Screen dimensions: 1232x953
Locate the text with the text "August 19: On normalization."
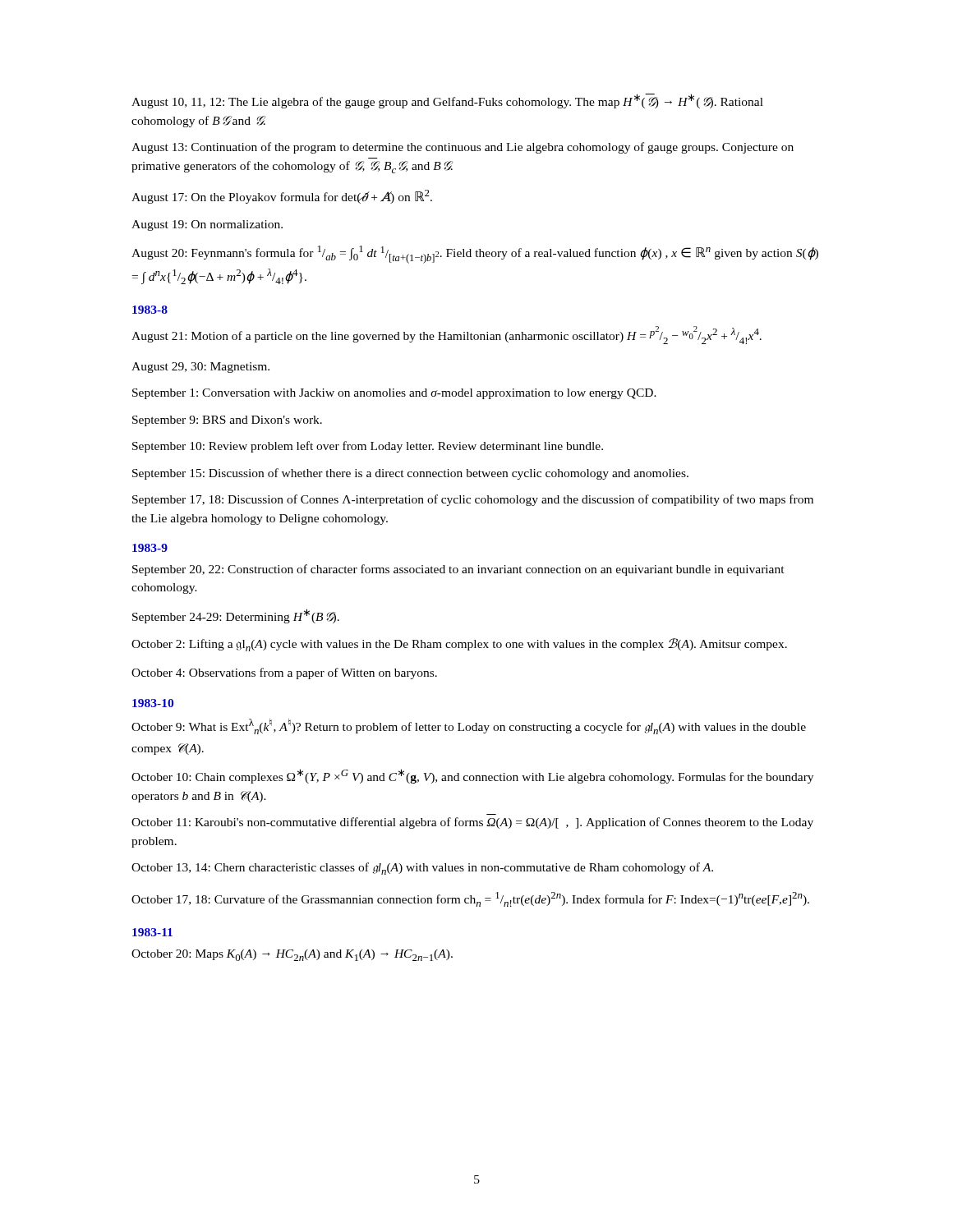[x=207, y=224]
